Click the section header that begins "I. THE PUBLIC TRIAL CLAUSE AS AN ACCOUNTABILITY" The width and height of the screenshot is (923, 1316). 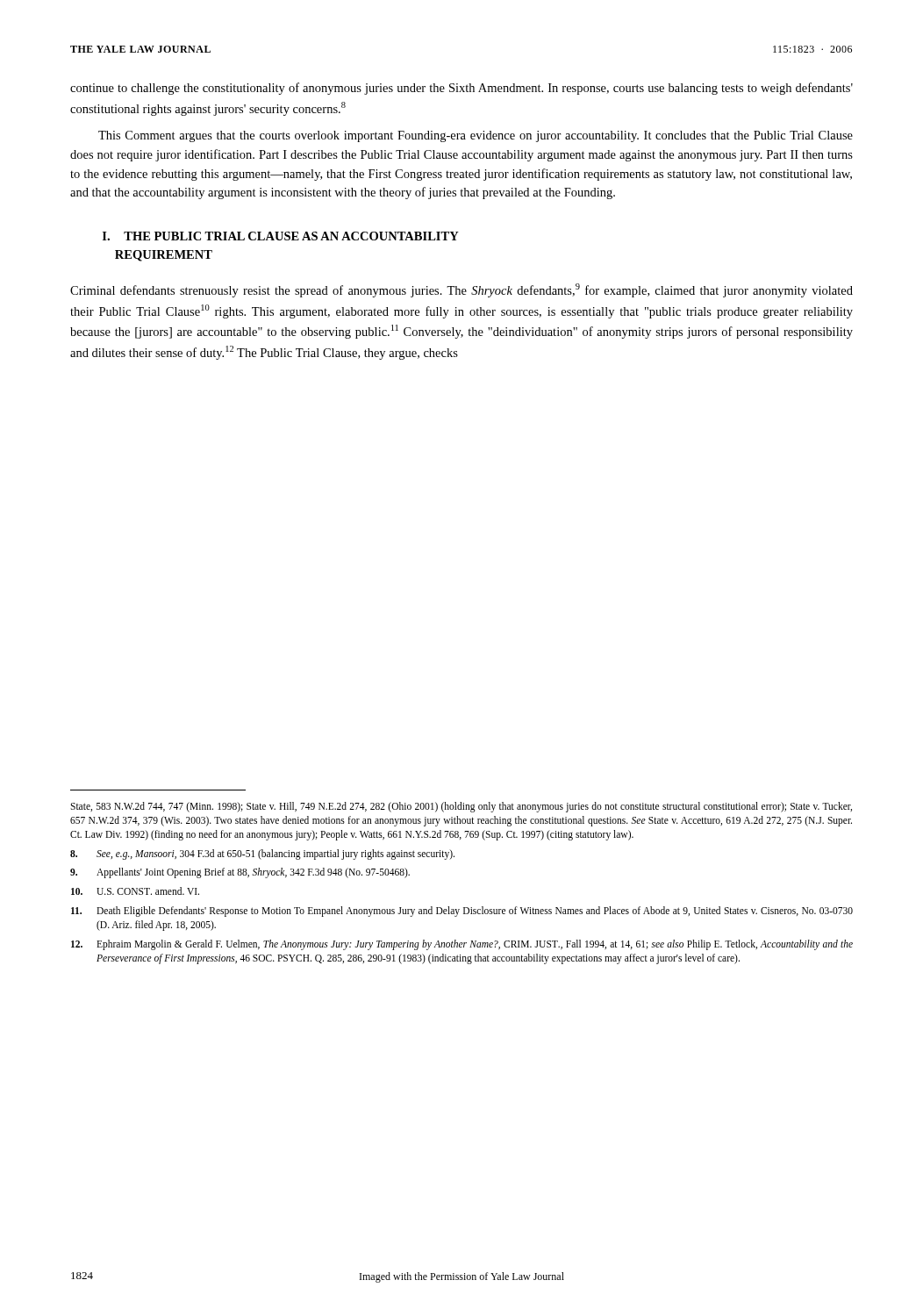[x=280, y=245]
